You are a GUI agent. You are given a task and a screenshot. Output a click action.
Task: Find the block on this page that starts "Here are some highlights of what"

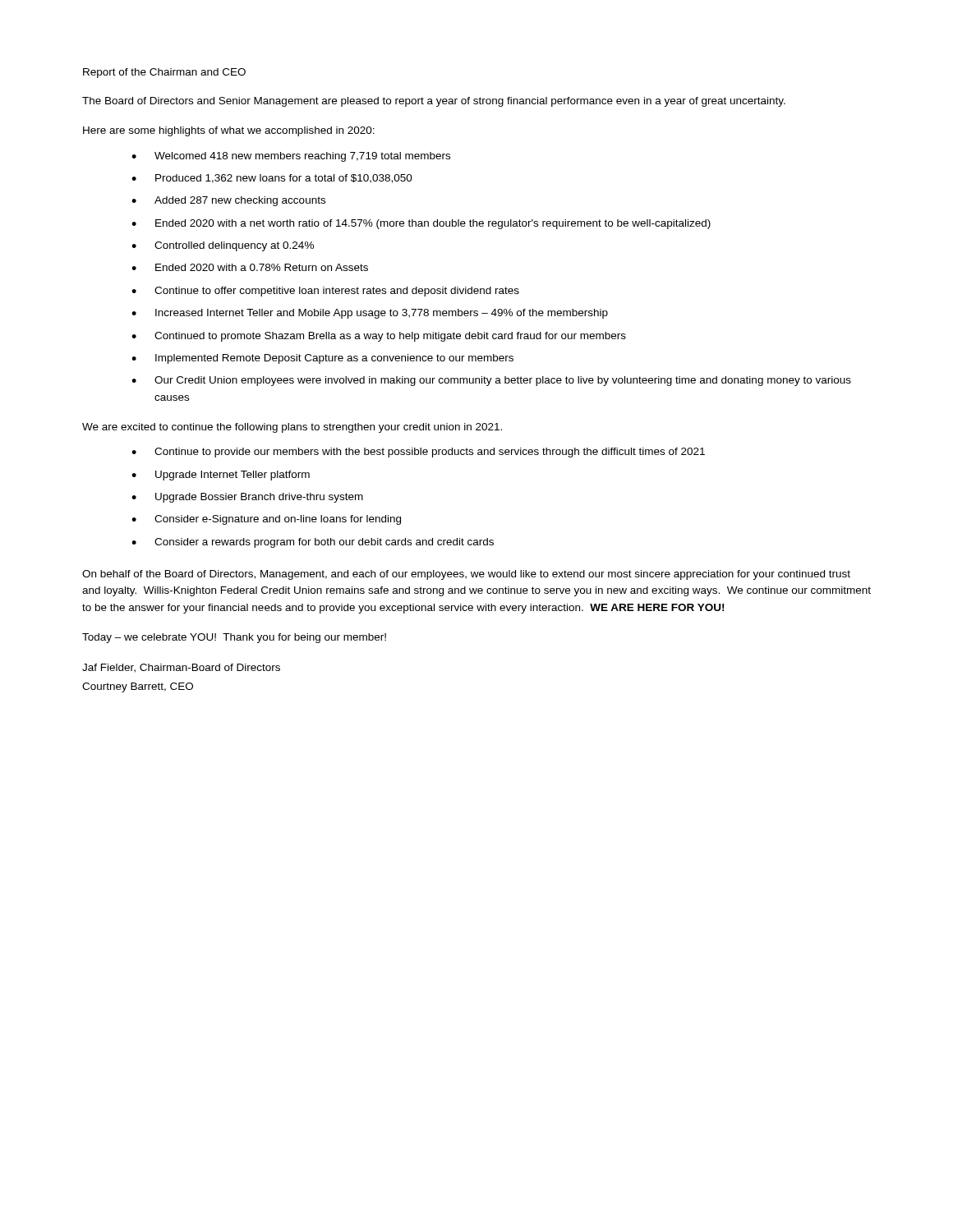[229, 130]
